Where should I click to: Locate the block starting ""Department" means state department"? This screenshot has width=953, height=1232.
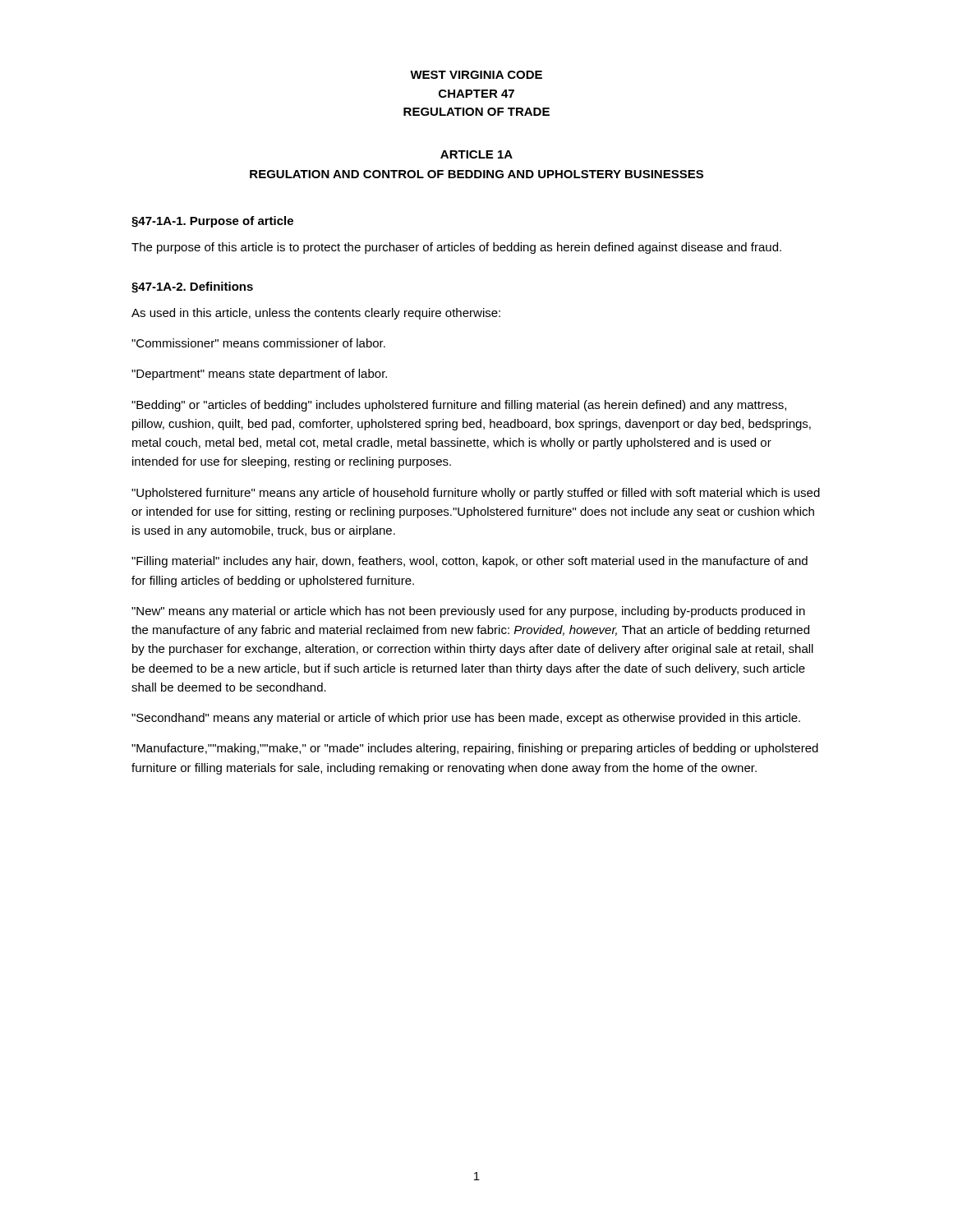coord(260,373)
